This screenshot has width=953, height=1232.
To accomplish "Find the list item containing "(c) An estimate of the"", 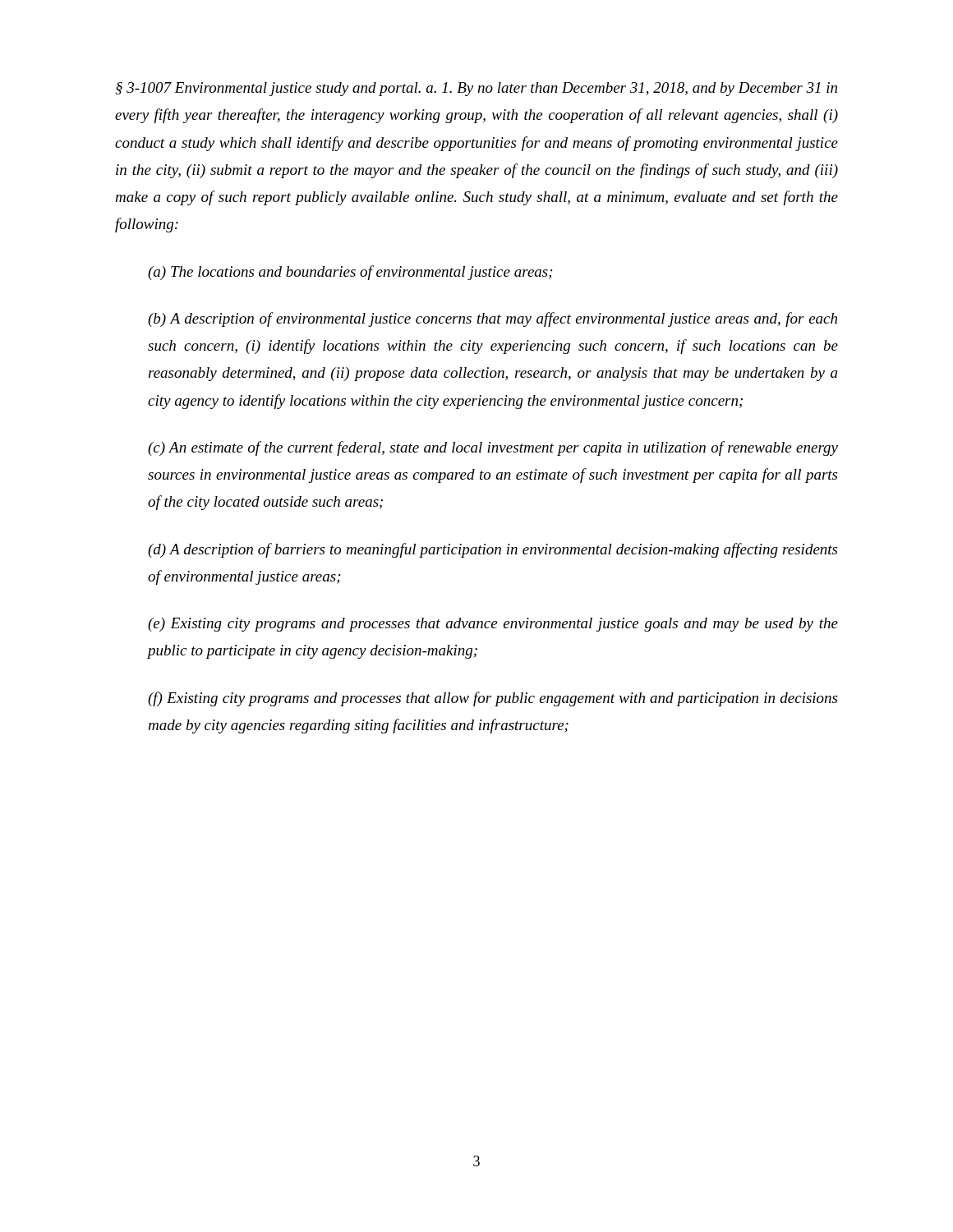I will pyautogui.click(x=493, y=474).
